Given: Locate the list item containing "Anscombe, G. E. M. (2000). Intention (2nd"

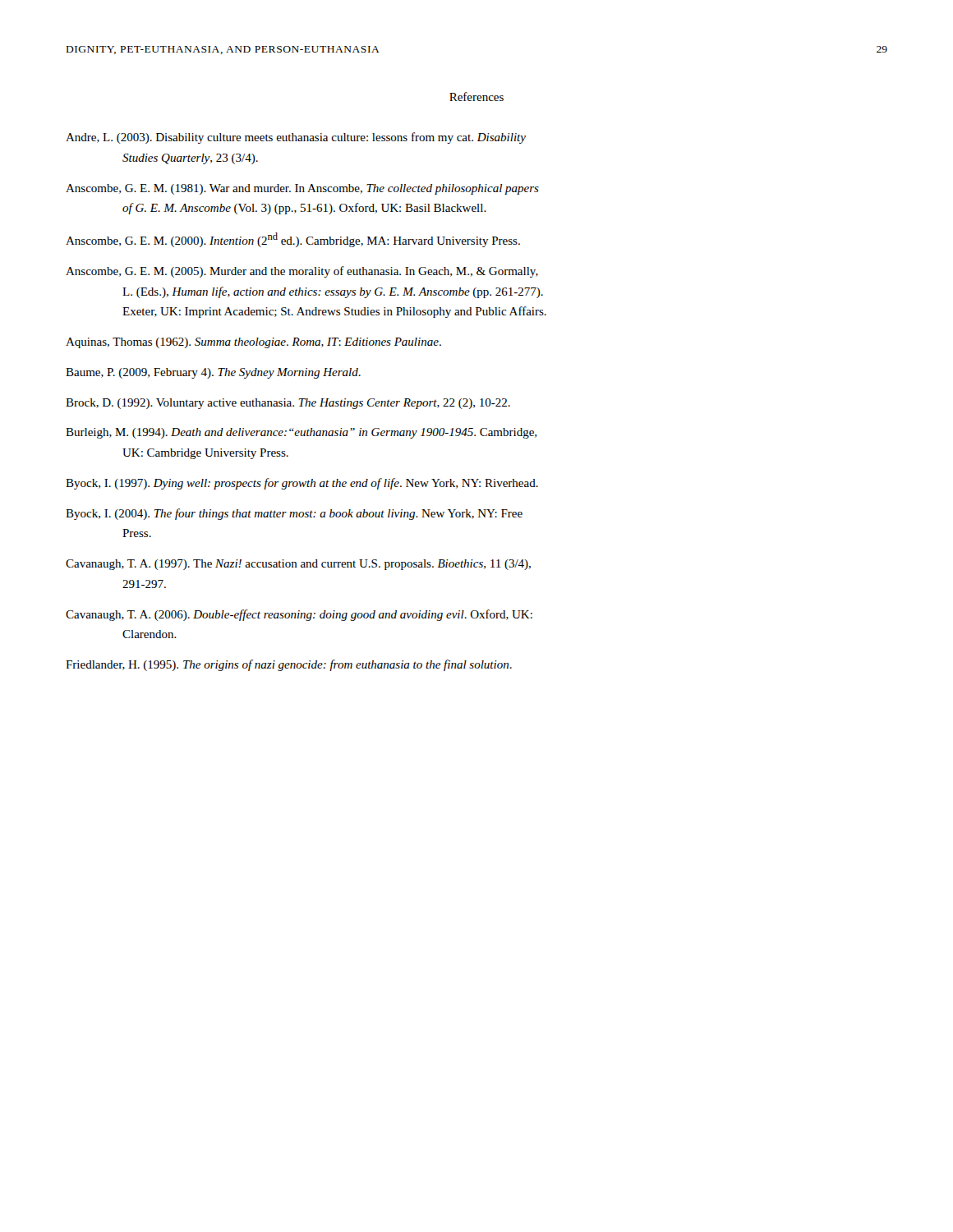Looking at the screenshot, I should (293, 239).
